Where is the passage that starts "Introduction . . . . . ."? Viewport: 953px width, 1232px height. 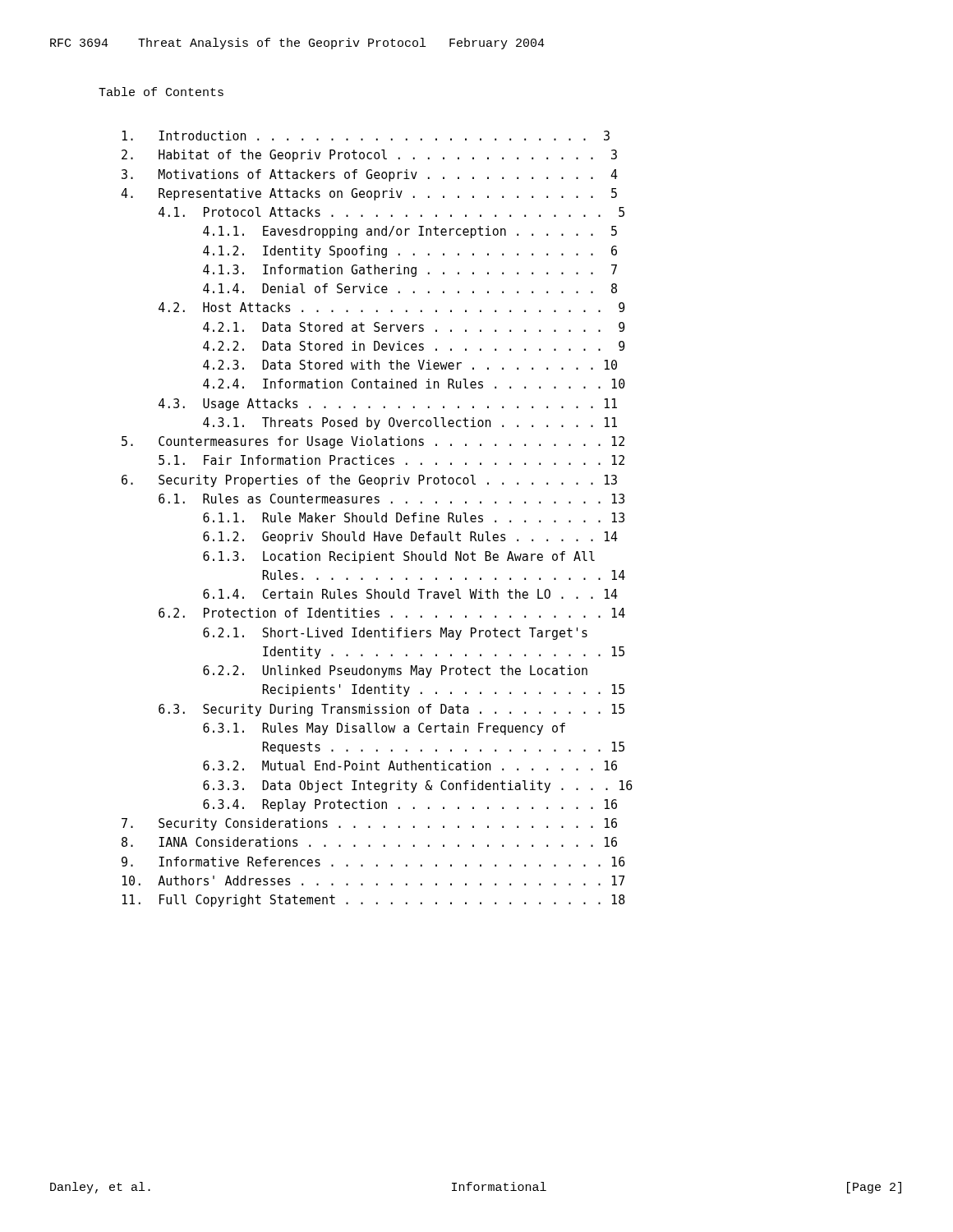[476, 519]
